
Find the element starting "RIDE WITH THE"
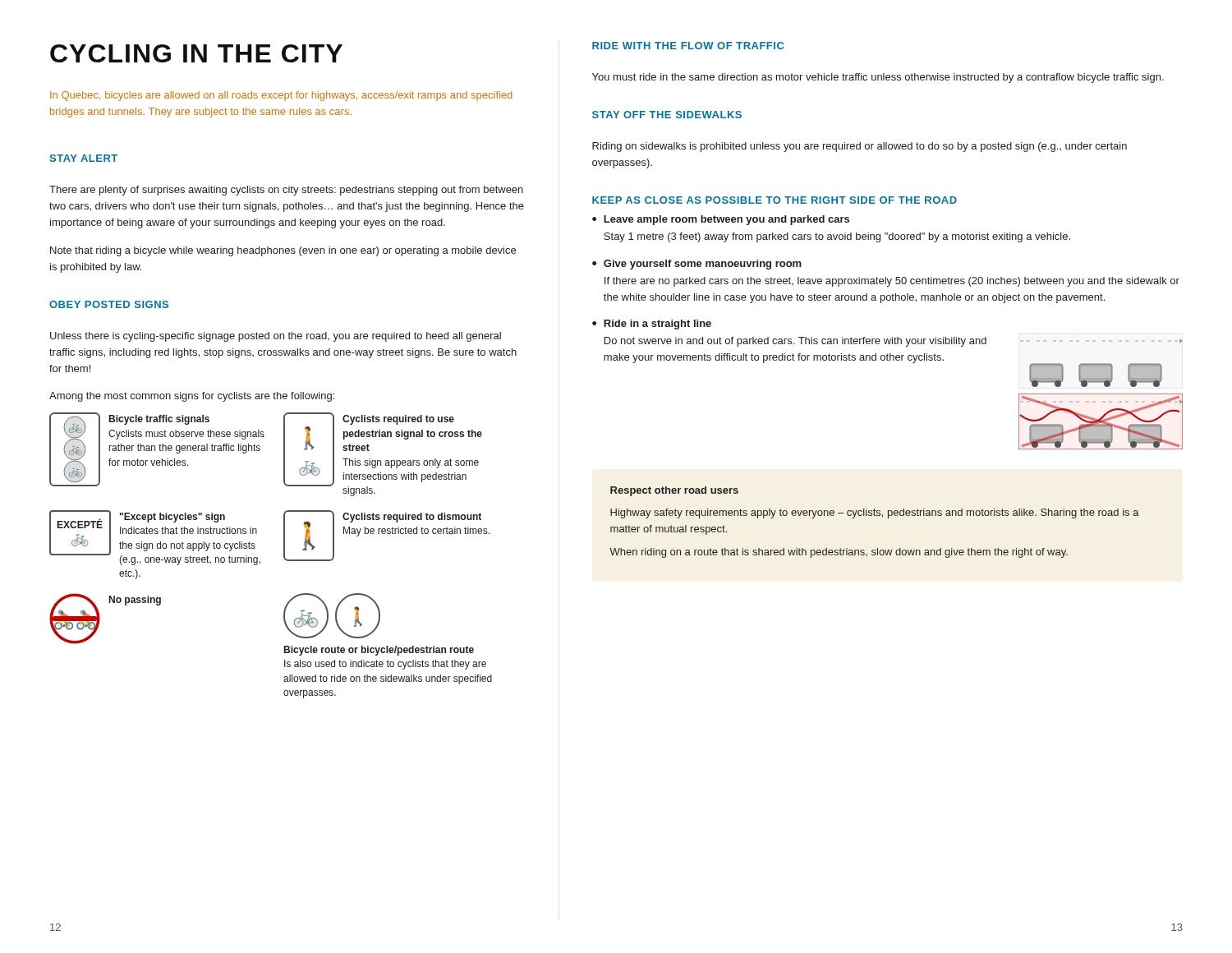688,46
